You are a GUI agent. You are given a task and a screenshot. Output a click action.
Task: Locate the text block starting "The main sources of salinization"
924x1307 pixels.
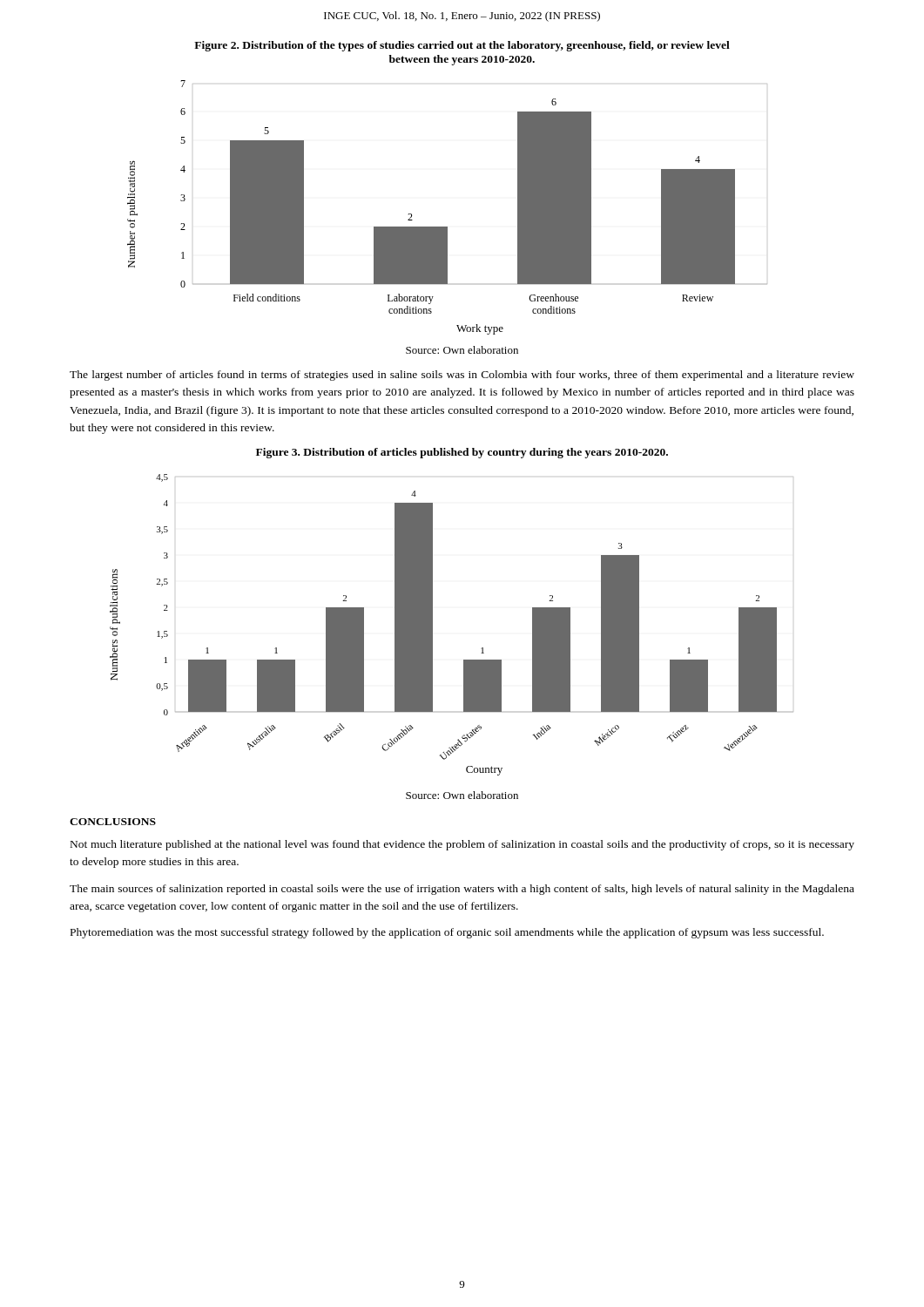pos(462,897)
